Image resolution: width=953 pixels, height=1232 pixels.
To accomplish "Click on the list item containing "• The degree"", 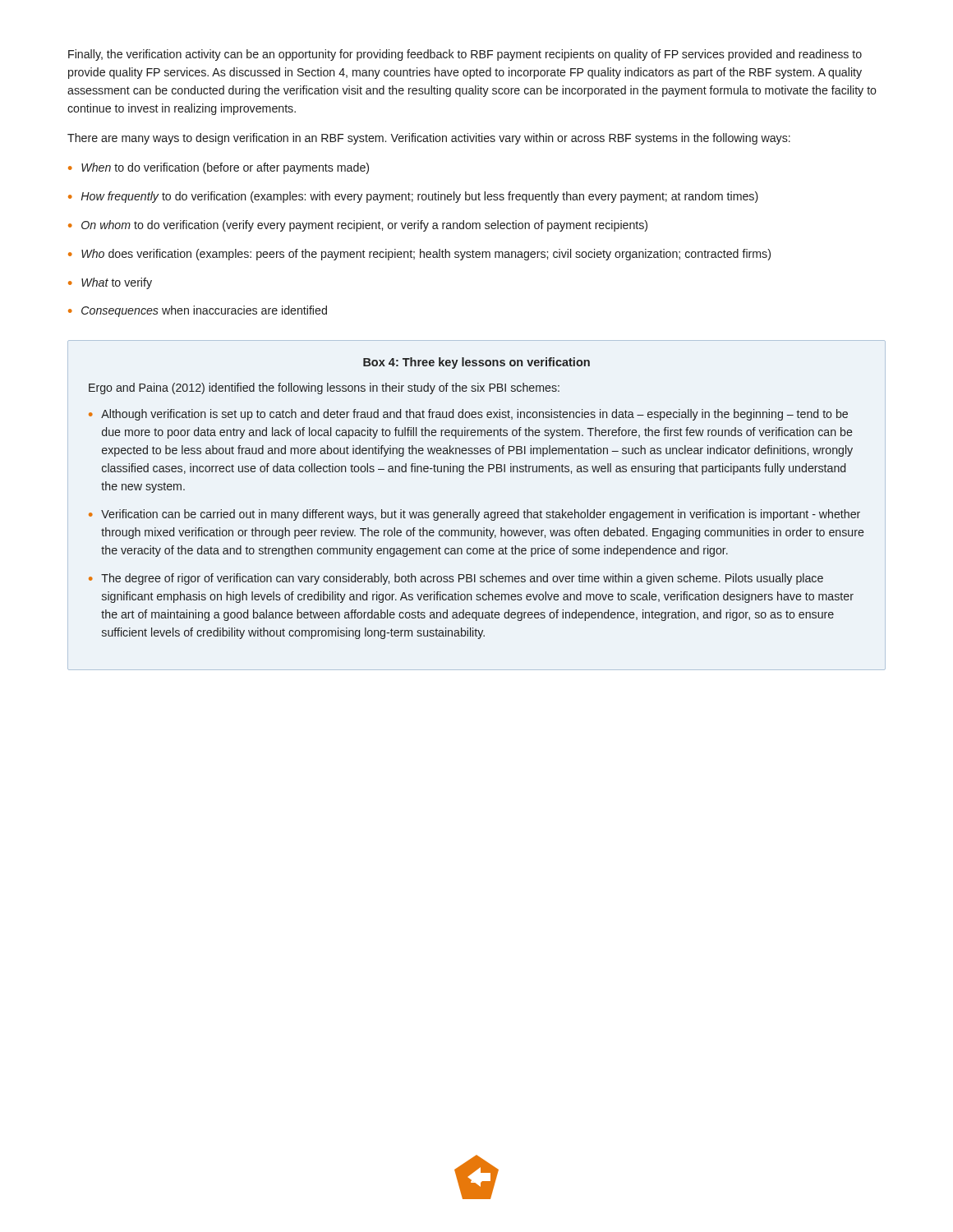I will (x=476, y=606).
